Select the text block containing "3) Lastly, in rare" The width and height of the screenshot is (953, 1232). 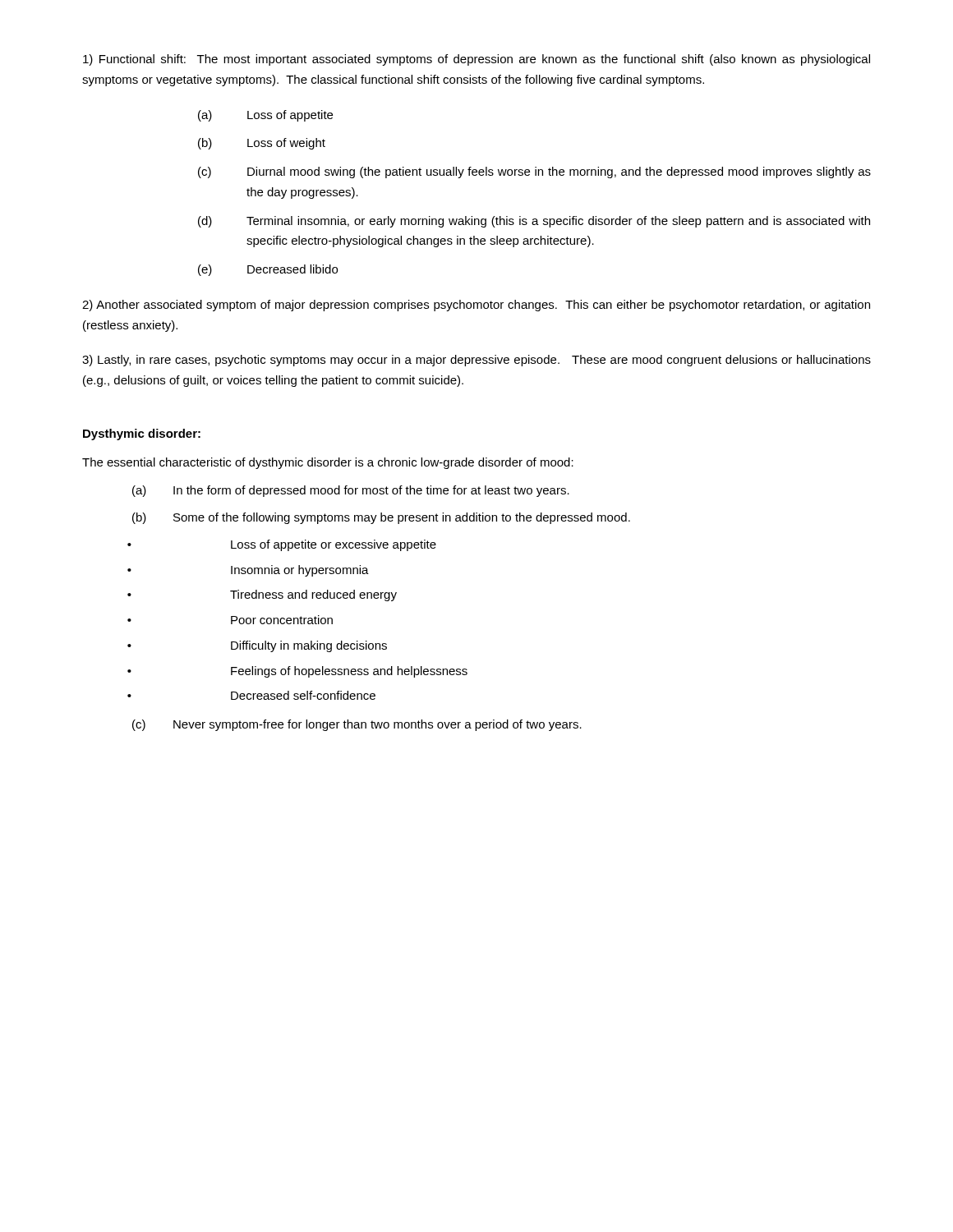476,370
